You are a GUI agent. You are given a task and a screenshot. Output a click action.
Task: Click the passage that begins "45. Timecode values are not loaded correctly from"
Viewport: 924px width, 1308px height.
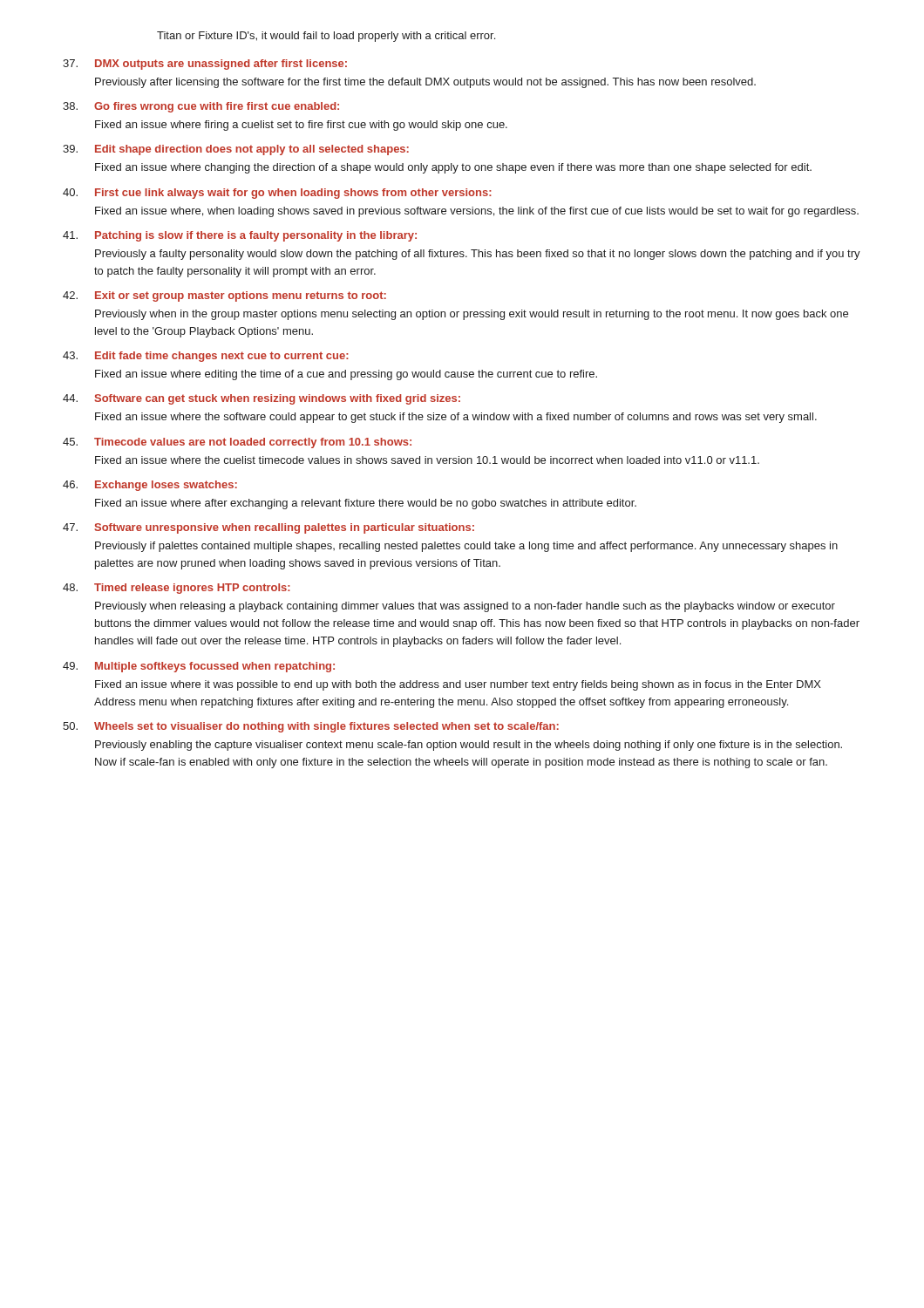[x=462, y=452]
